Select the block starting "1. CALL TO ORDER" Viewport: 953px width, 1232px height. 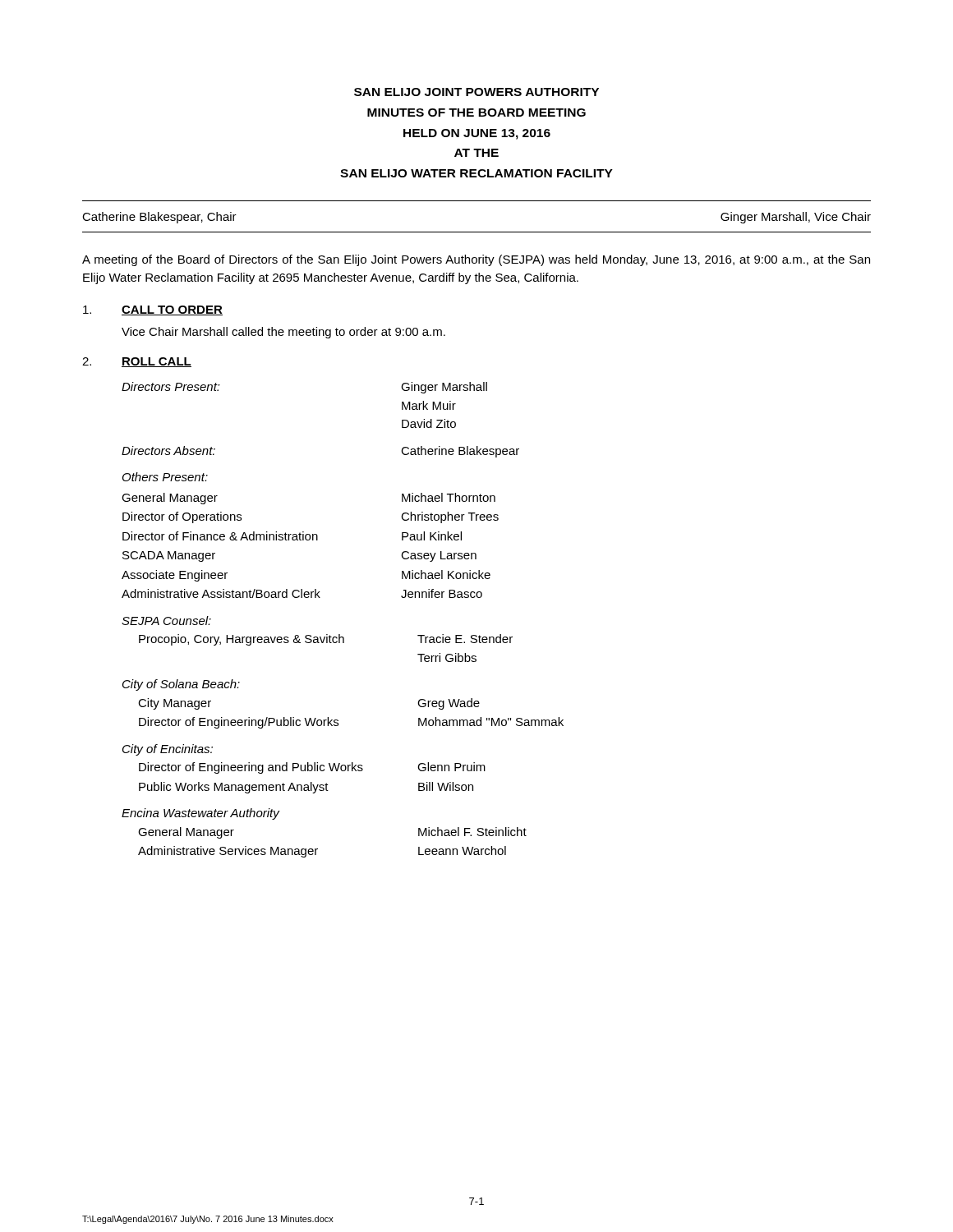click(x=152, y=309)
